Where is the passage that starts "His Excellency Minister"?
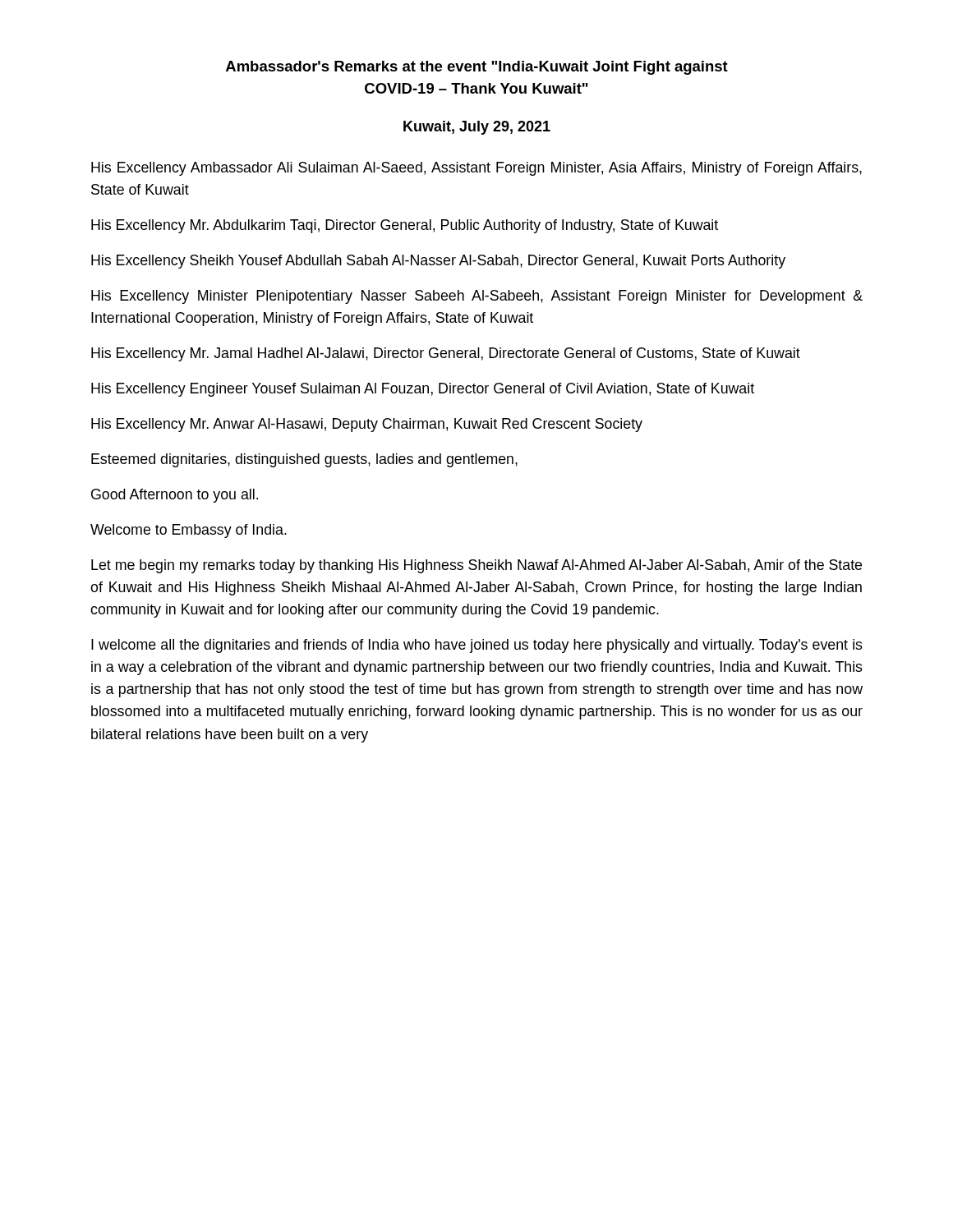 point(476,307)
